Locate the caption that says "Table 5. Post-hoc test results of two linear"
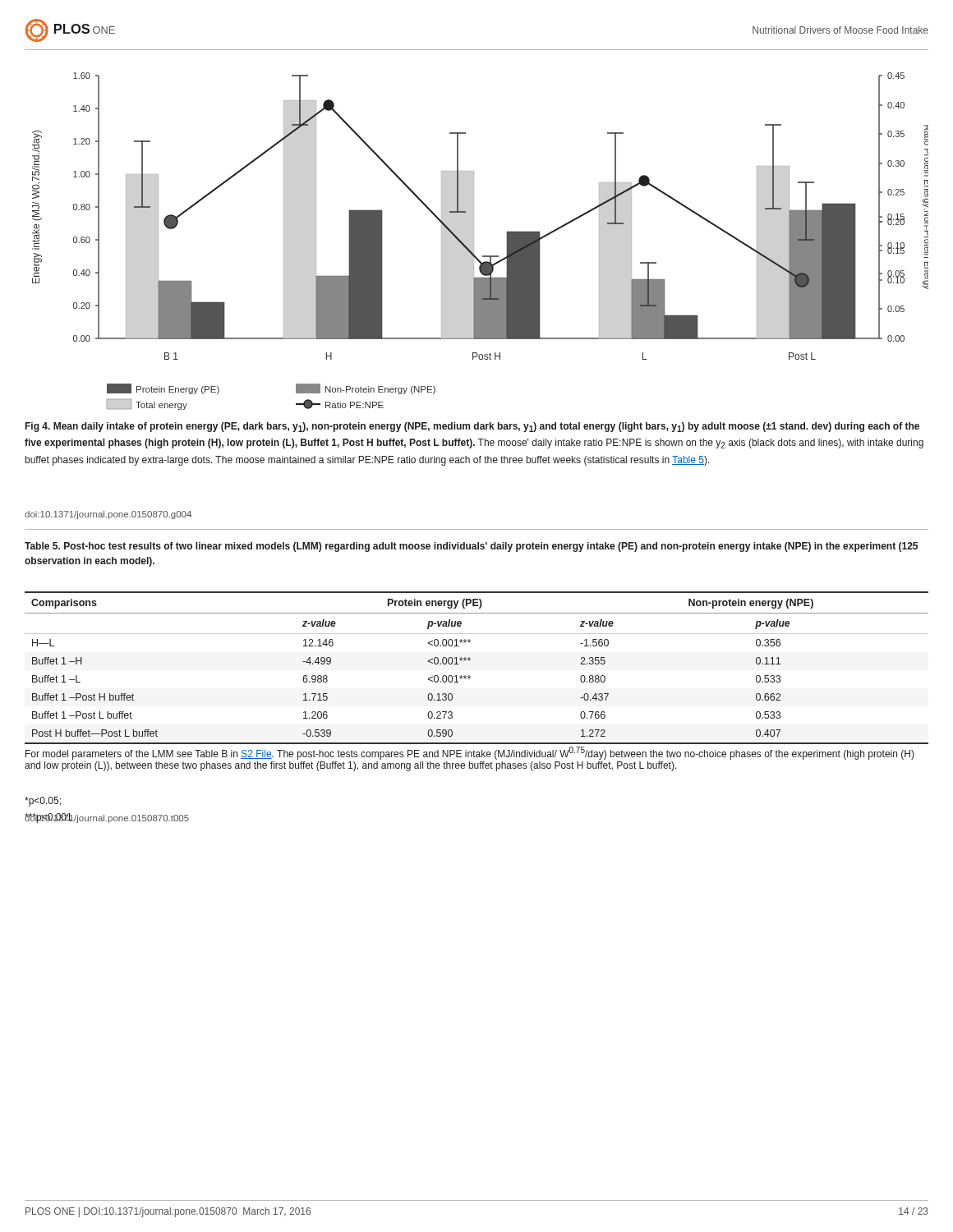This screenshot has height=1232, width=953. tap(471, 554)
